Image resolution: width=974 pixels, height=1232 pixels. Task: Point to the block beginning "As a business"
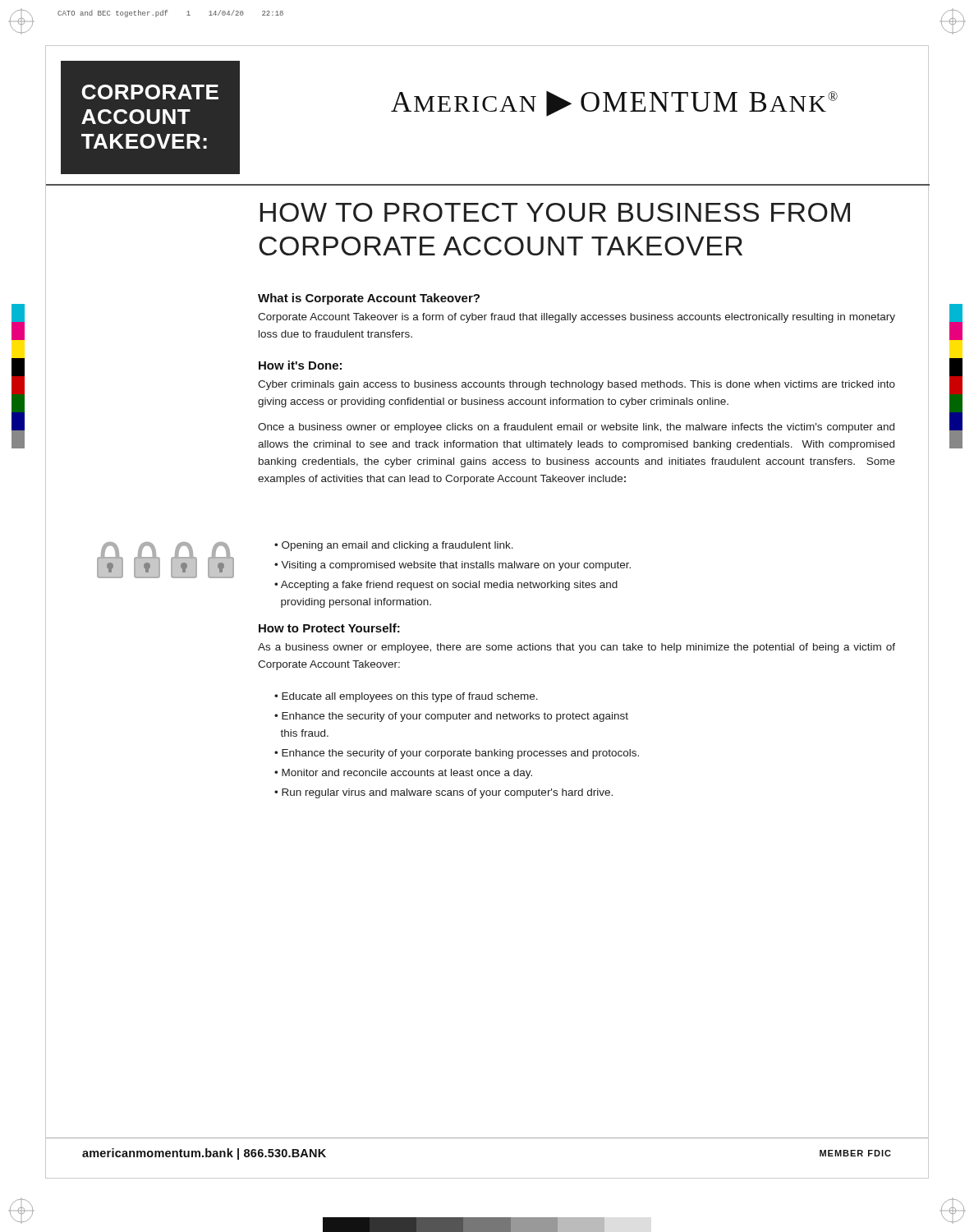577,656
